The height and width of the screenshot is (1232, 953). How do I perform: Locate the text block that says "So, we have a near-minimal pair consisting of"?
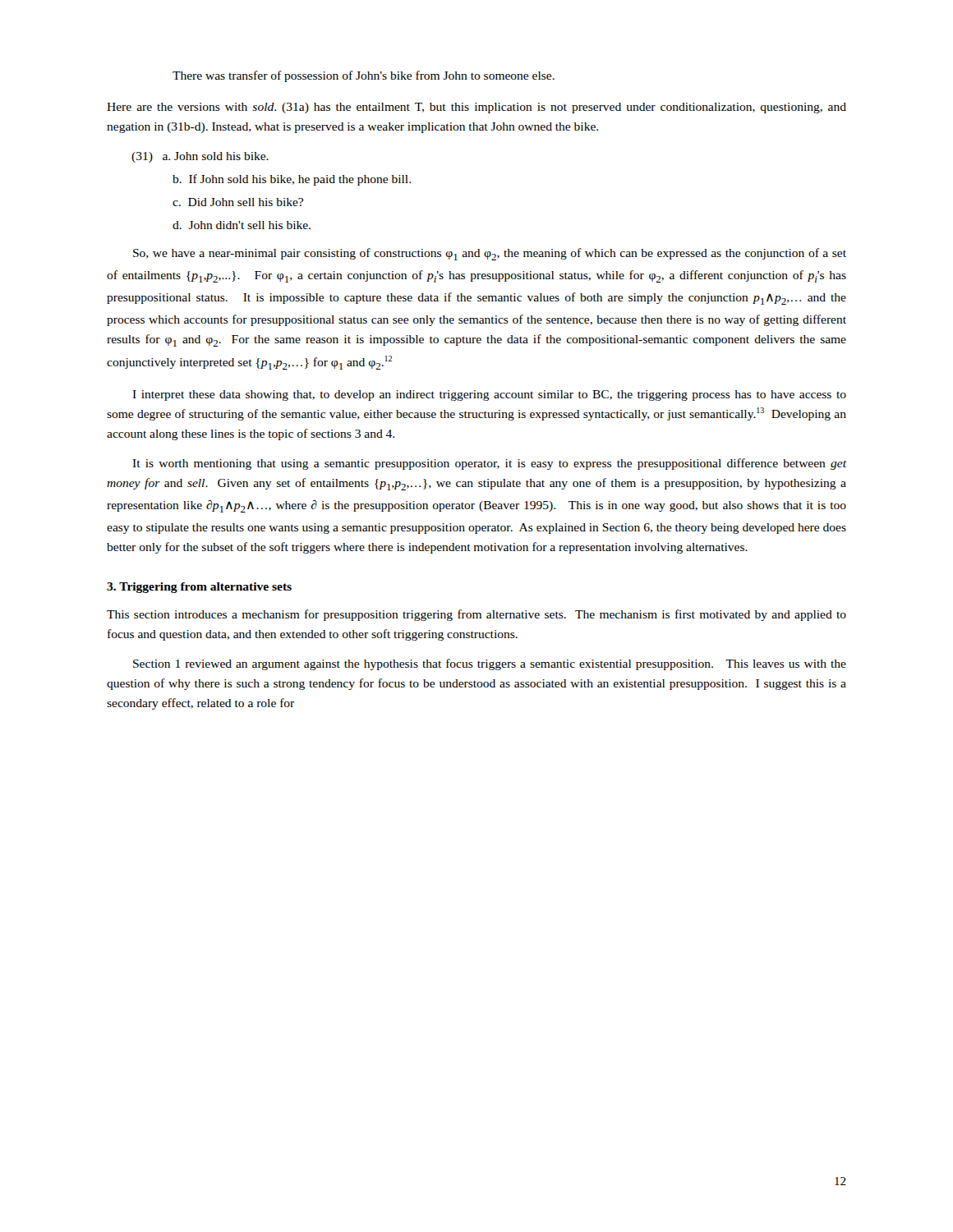(x=476, y=309)
